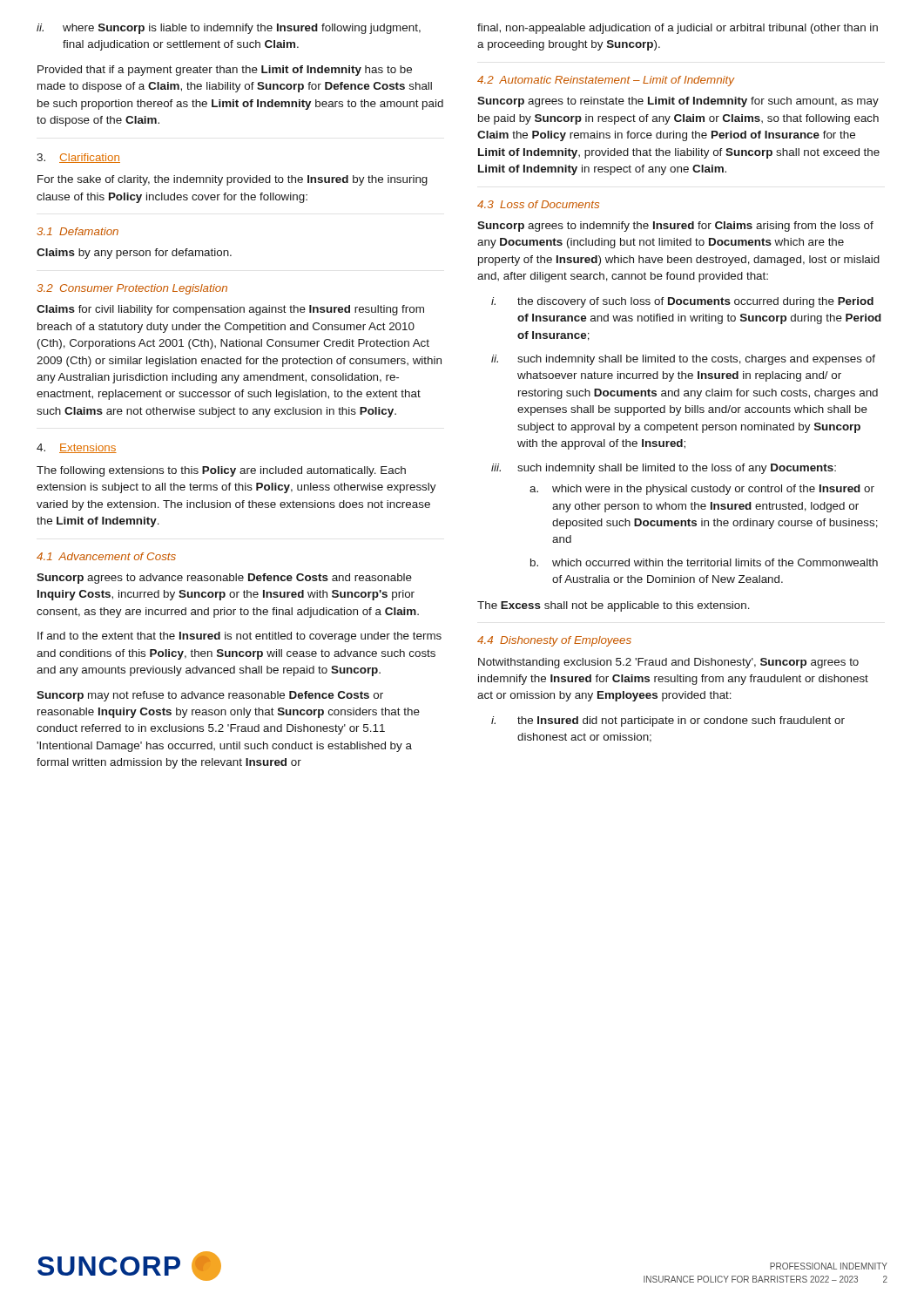Select the passage starting "Suncorp agrees to advance reasonable Defence"

(228, 594)
